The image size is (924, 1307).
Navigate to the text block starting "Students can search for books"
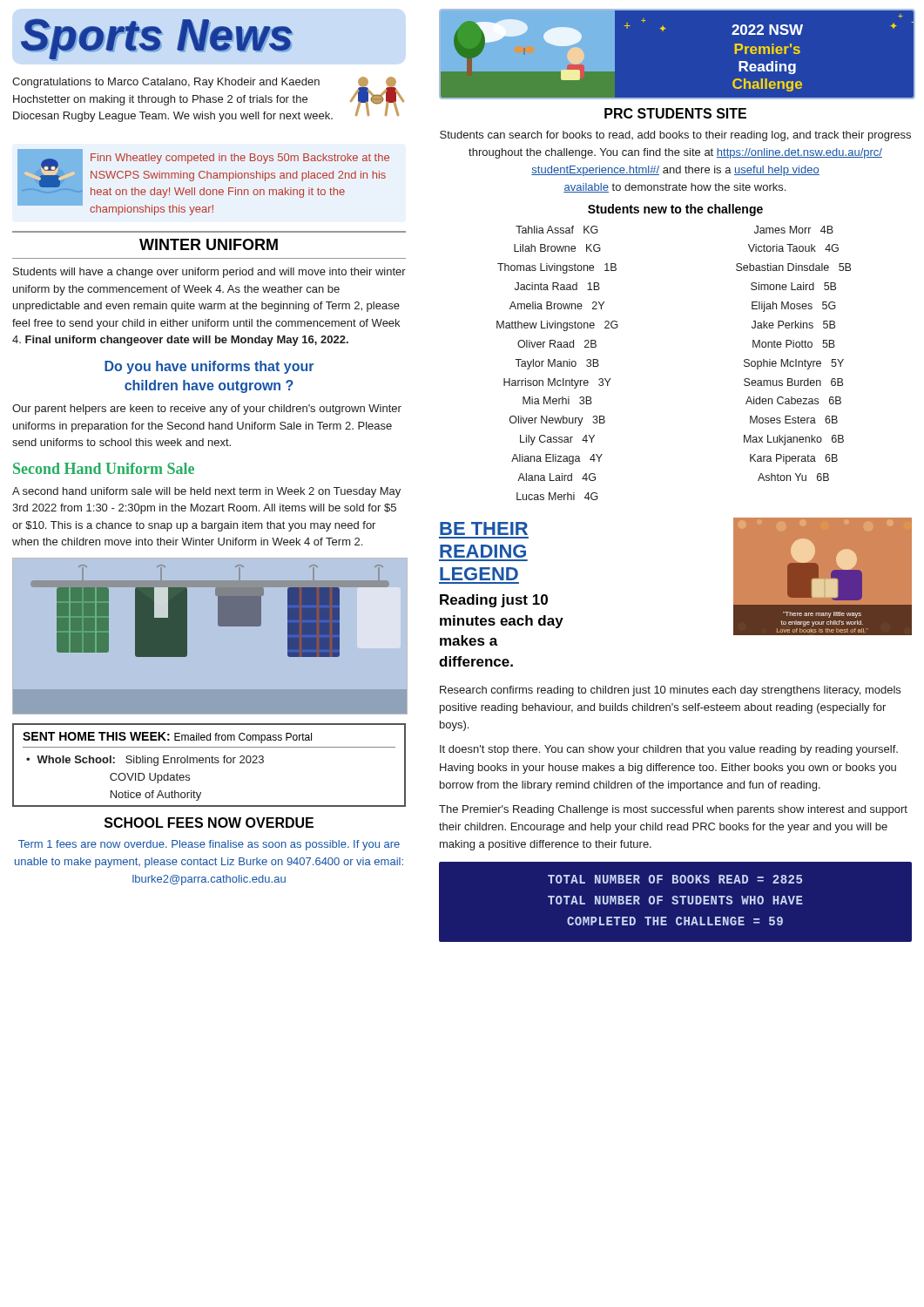(675, 161)
